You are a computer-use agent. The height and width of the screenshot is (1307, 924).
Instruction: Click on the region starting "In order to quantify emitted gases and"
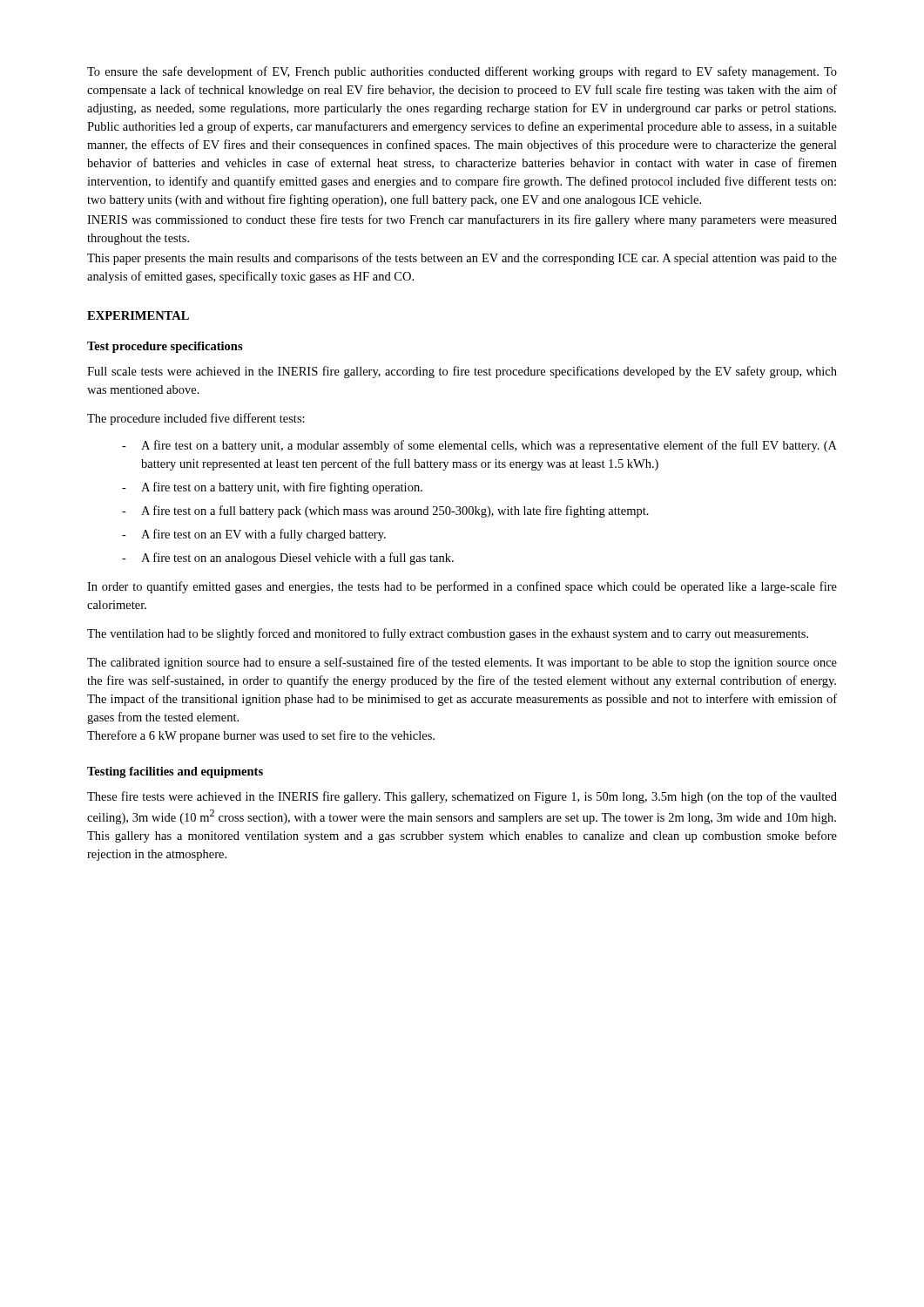click(462, 596)
